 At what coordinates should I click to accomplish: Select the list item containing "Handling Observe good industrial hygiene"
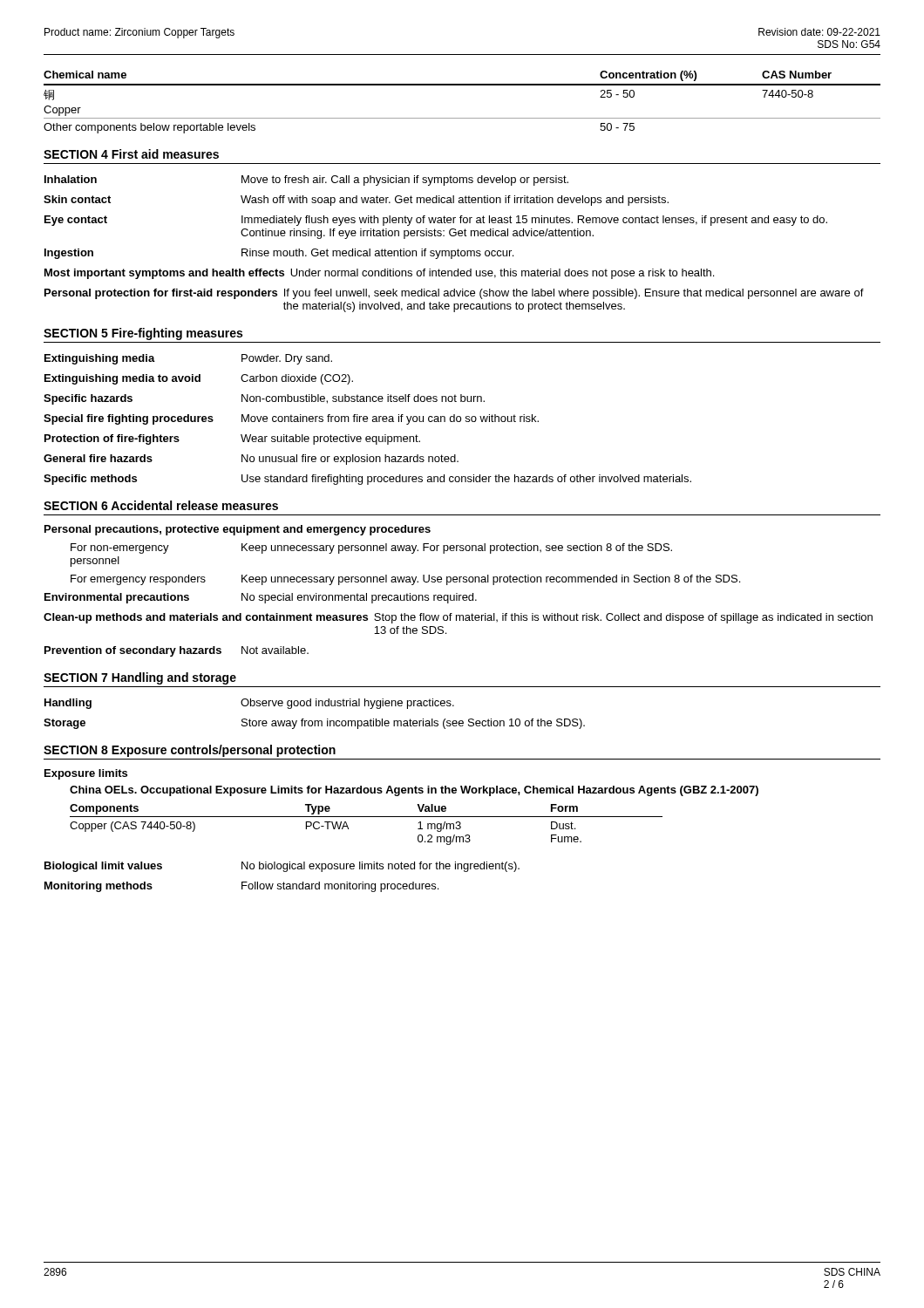[x=462, y=702]
